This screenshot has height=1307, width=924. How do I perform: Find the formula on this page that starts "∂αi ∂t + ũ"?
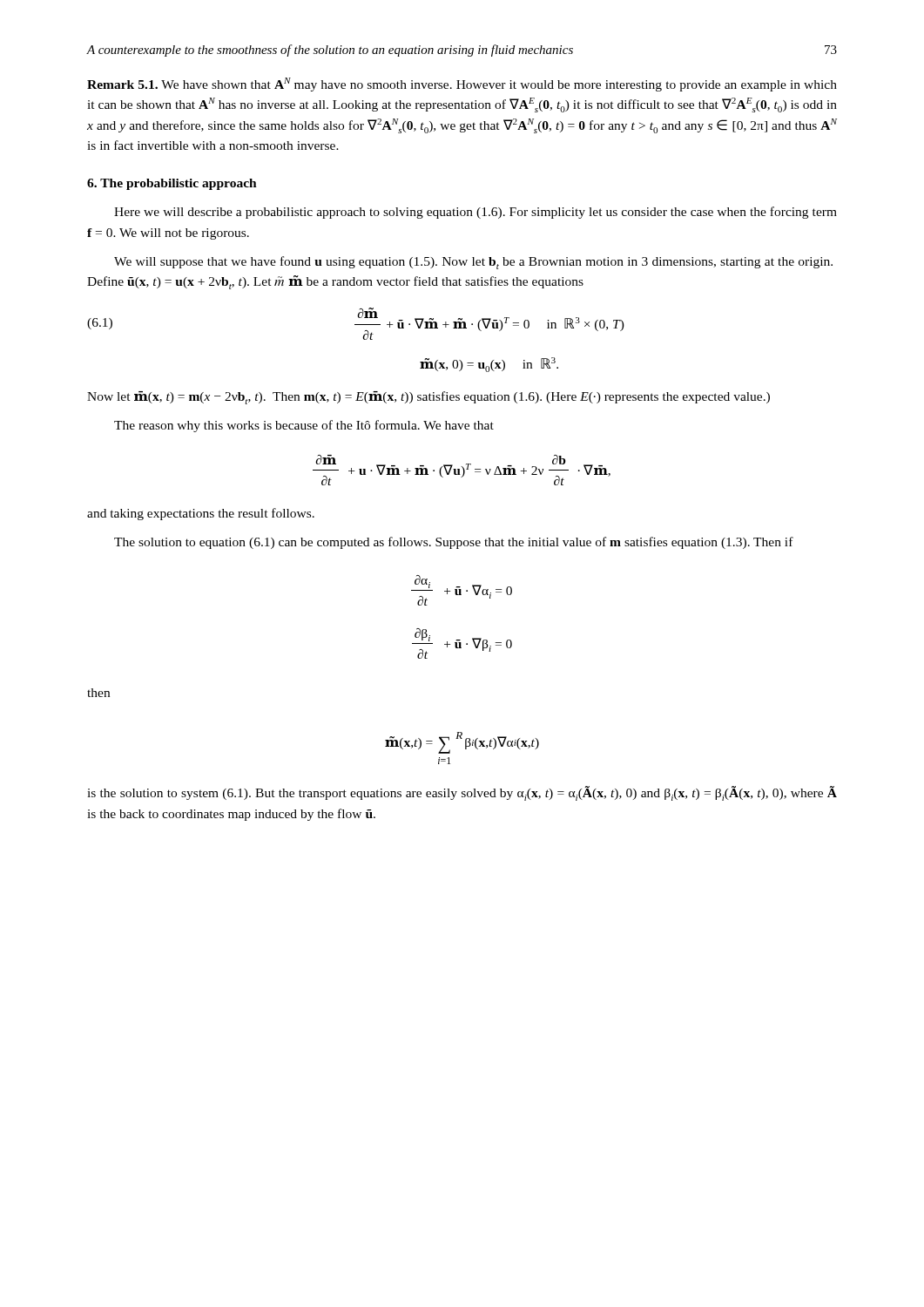click(x=462, y=590)
